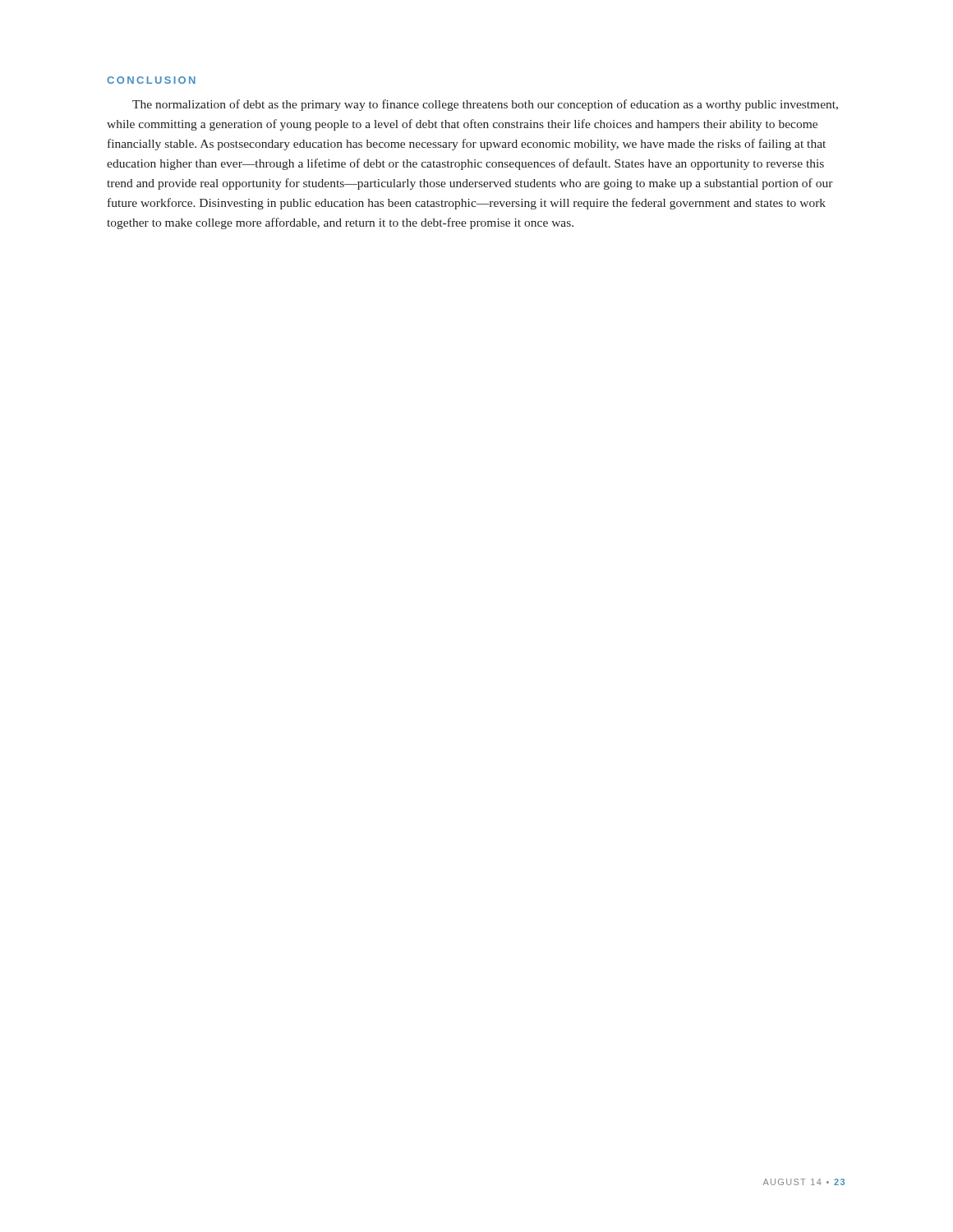This screenshot has width=953, height=1232.
Task: Locate the text block that says "The normalization of debt"
Action: pyautogui.click(x=476, y=163)
